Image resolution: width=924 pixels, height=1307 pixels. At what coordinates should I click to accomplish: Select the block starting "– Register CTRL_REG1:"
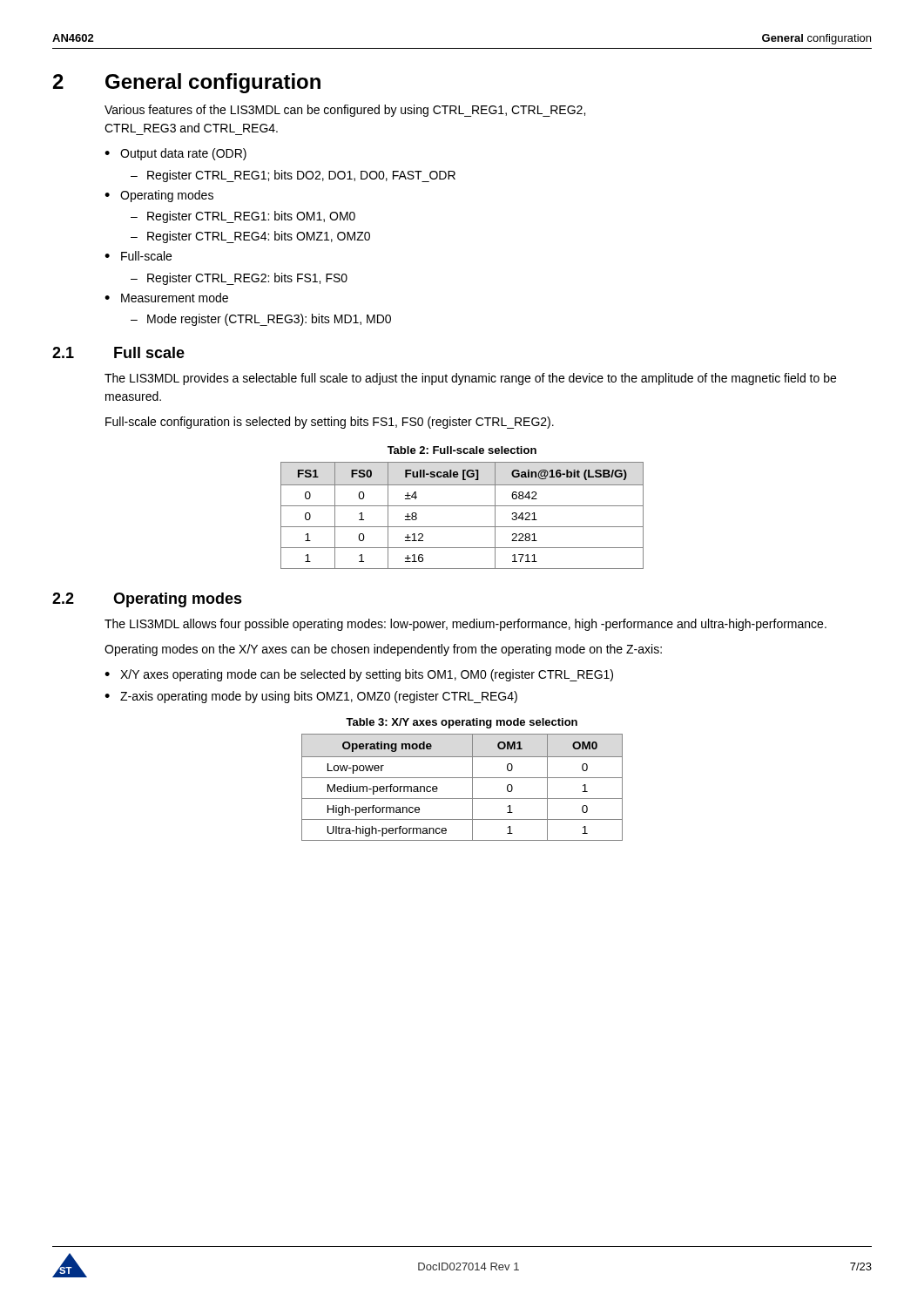point(243,217)
